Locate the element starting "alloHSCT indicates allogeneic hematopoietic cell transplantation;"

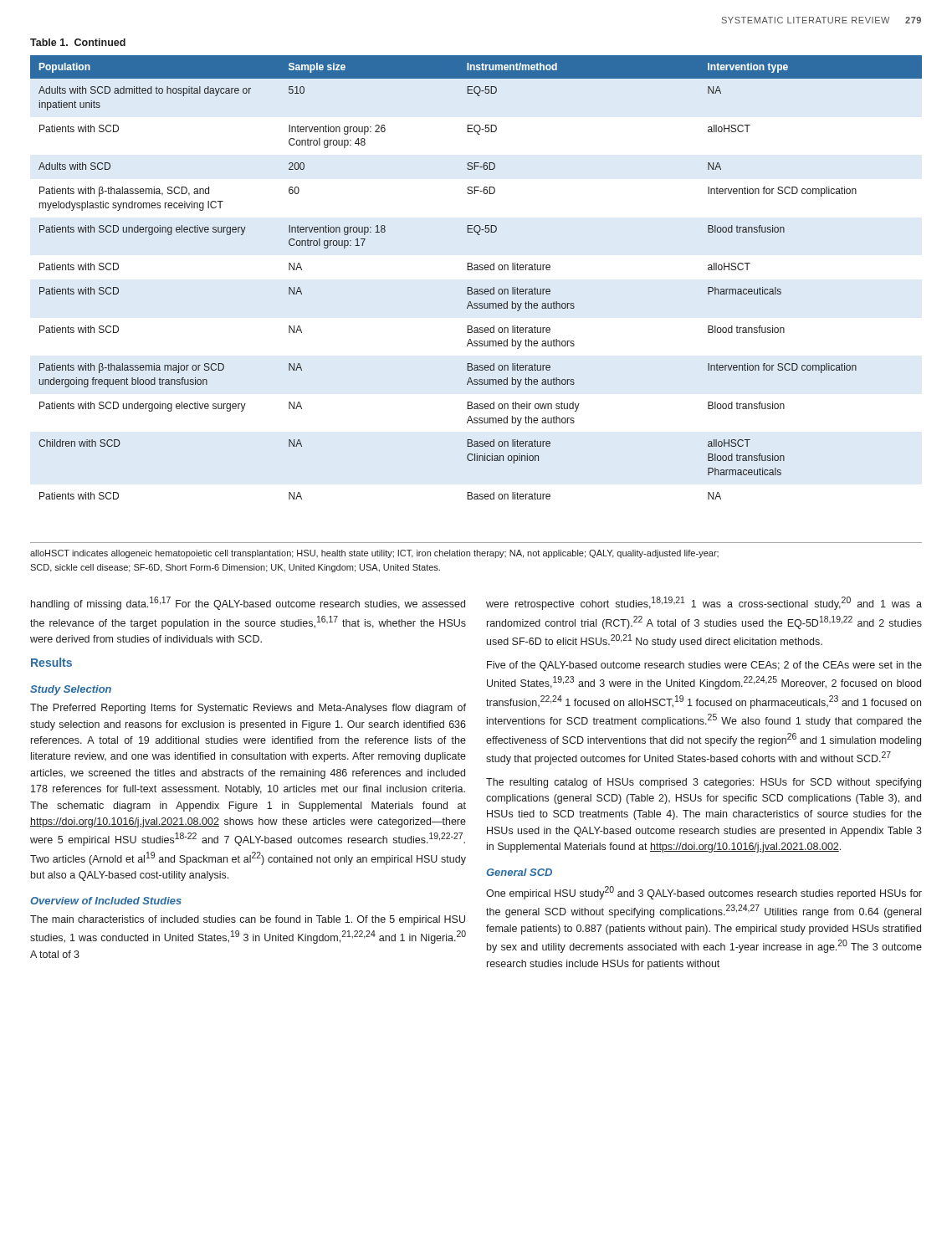click(375, 560)
